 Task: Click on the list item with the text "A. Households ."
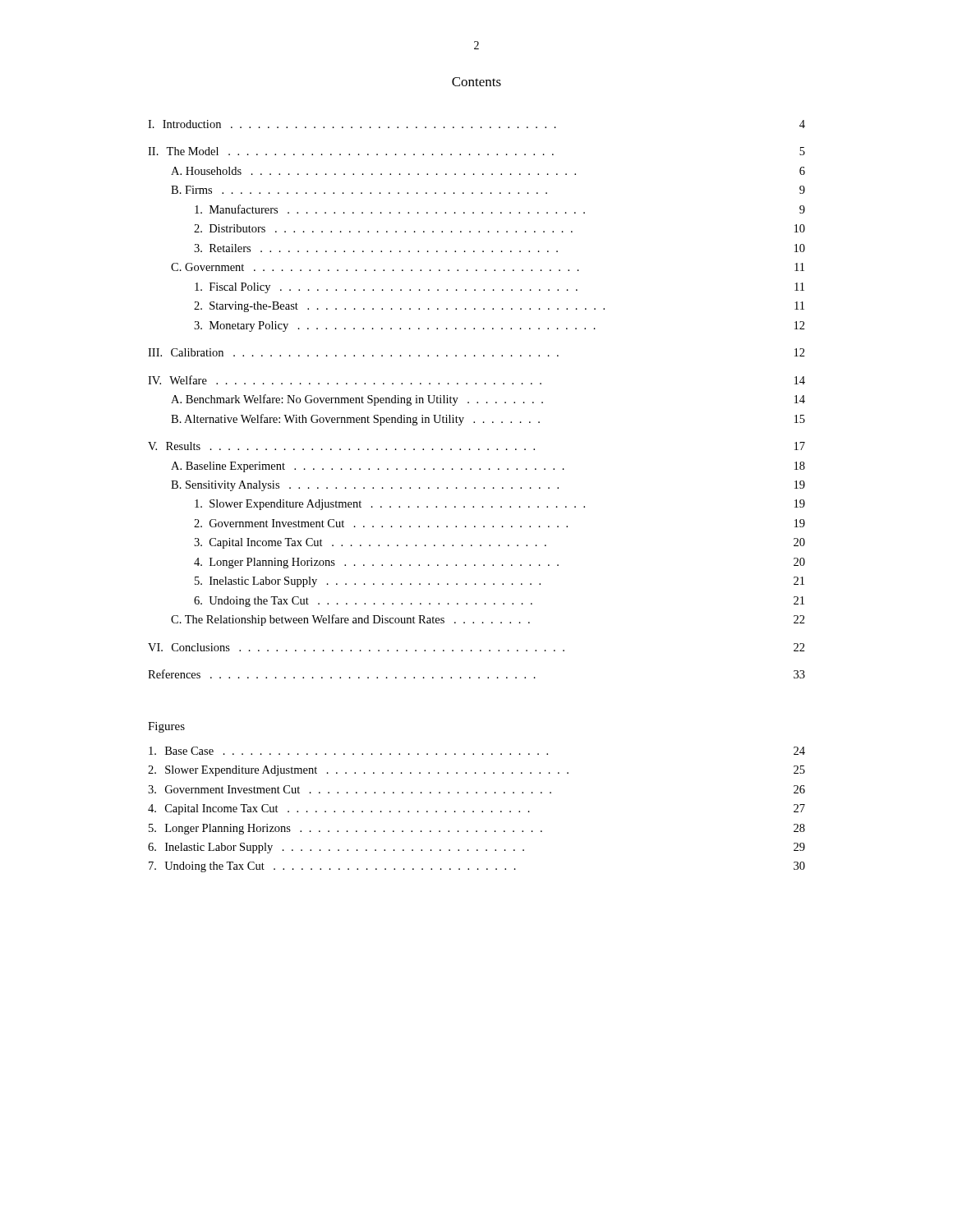coord(488,171)
